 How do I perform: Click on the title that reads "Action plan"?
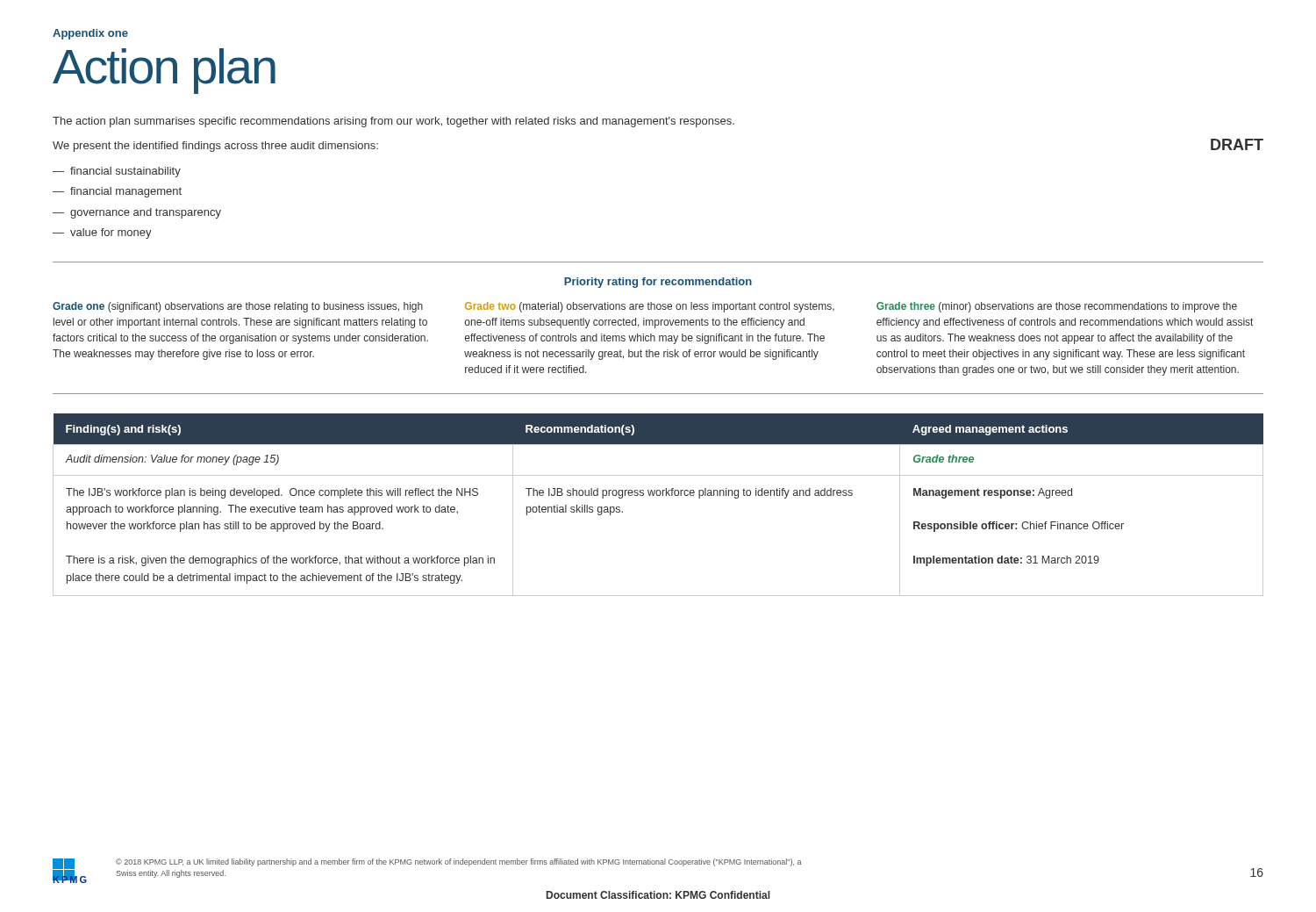(165, 67)
